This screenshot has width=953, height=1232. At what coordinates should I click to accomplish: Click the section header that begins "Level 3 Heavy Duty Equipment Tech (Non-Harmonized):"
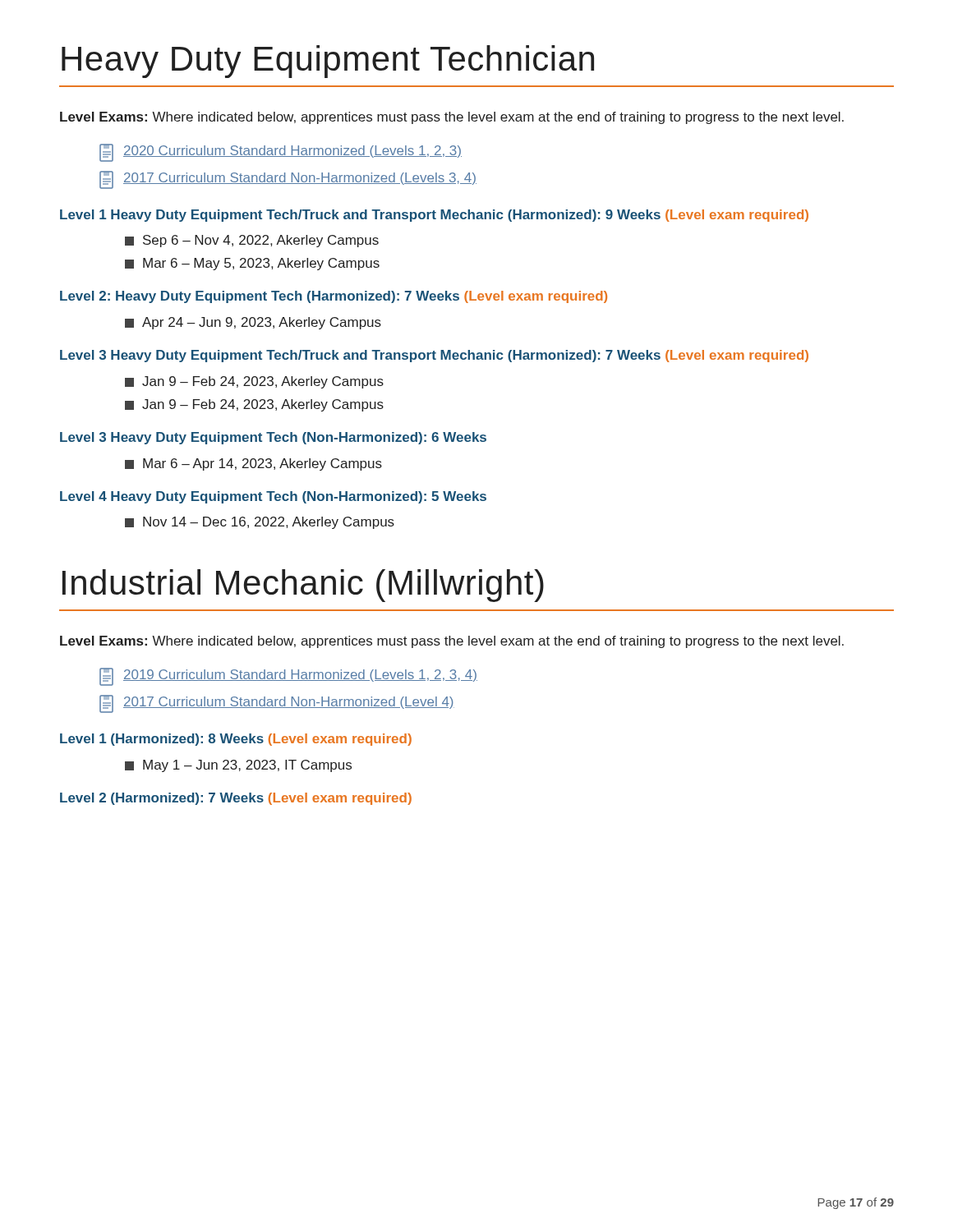pyautogui.click(x=476, y=438)
